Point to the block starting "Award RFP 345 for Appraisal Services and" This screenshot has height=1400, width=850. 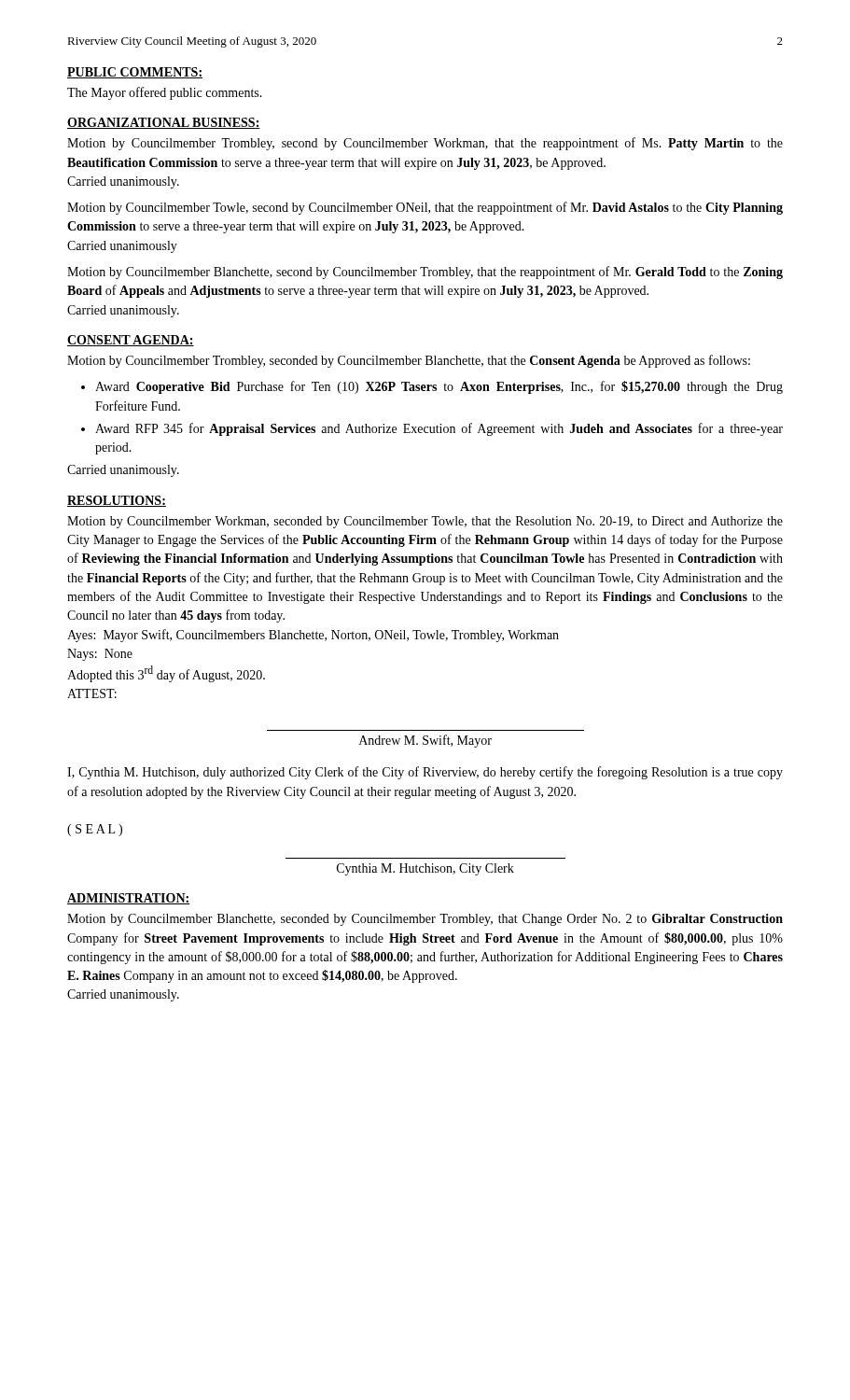click(x=425, y=439)
